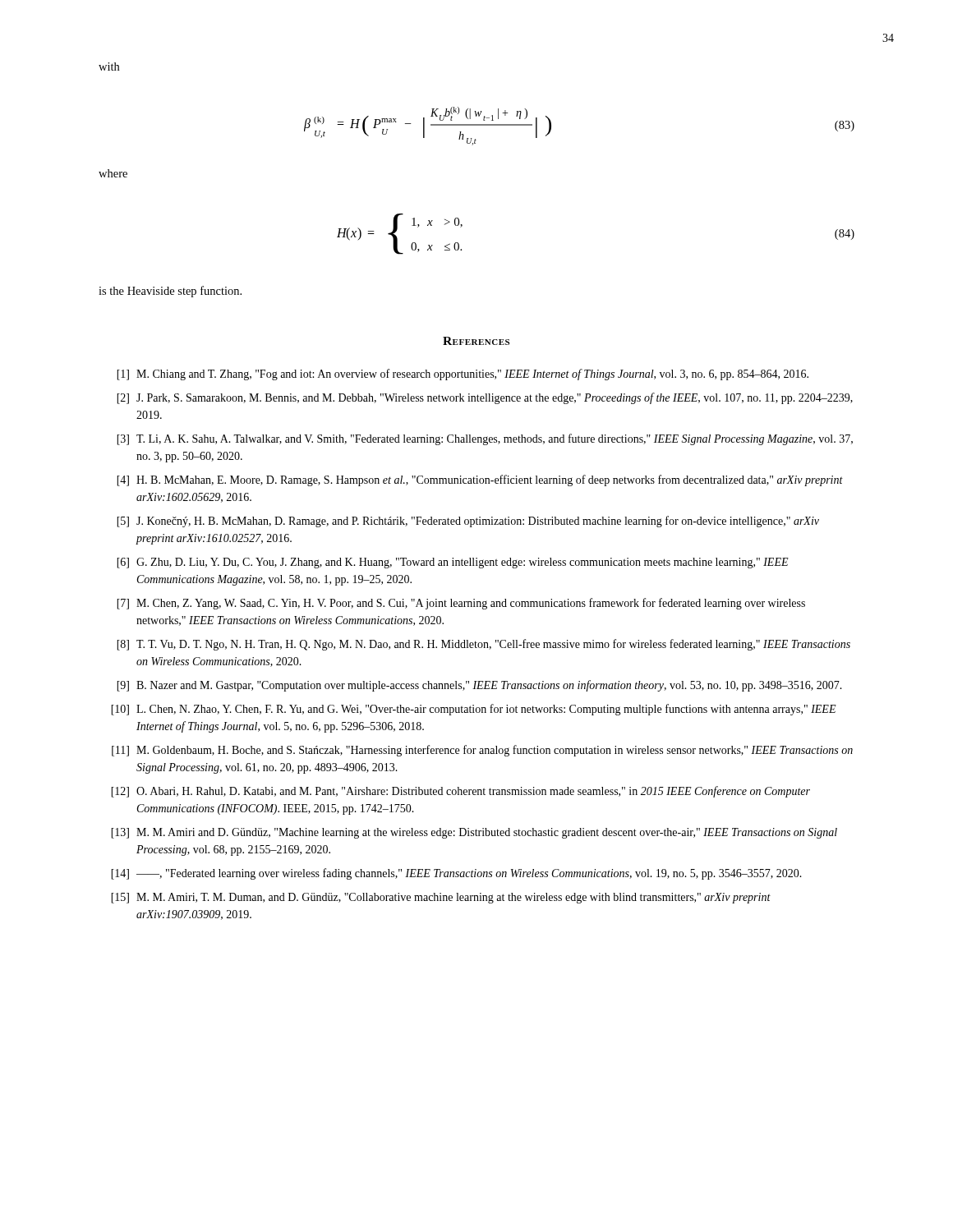Click on the region starting "[2] J. Park,"
Screen dimensions: 1232x953
pyautogui.click(x=476, y=407)
